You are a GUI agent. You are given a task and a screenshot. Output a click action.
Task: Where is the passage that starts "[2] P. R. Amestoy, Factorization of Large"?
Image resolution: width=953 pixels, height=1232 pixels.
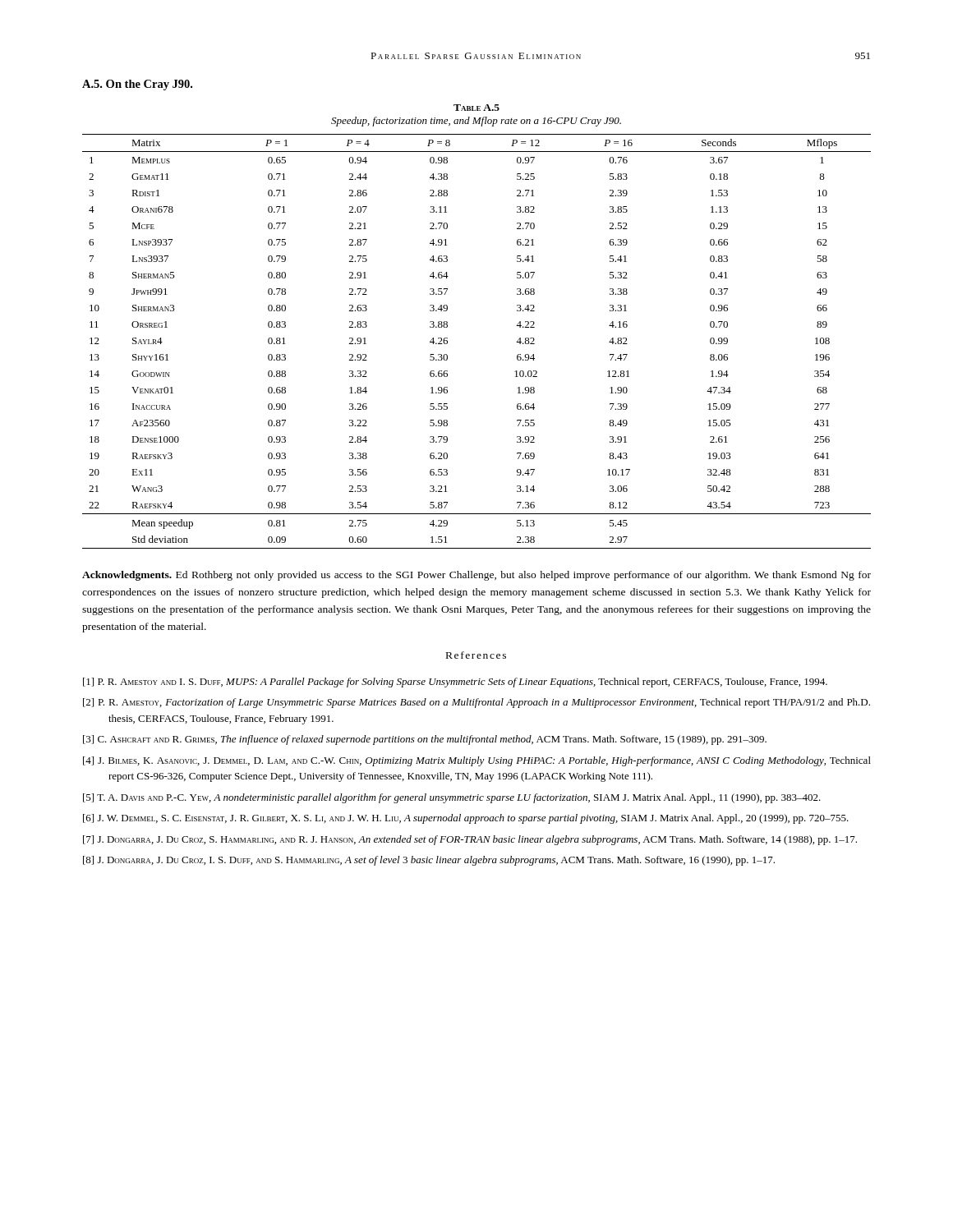click(x=476, y=710)
